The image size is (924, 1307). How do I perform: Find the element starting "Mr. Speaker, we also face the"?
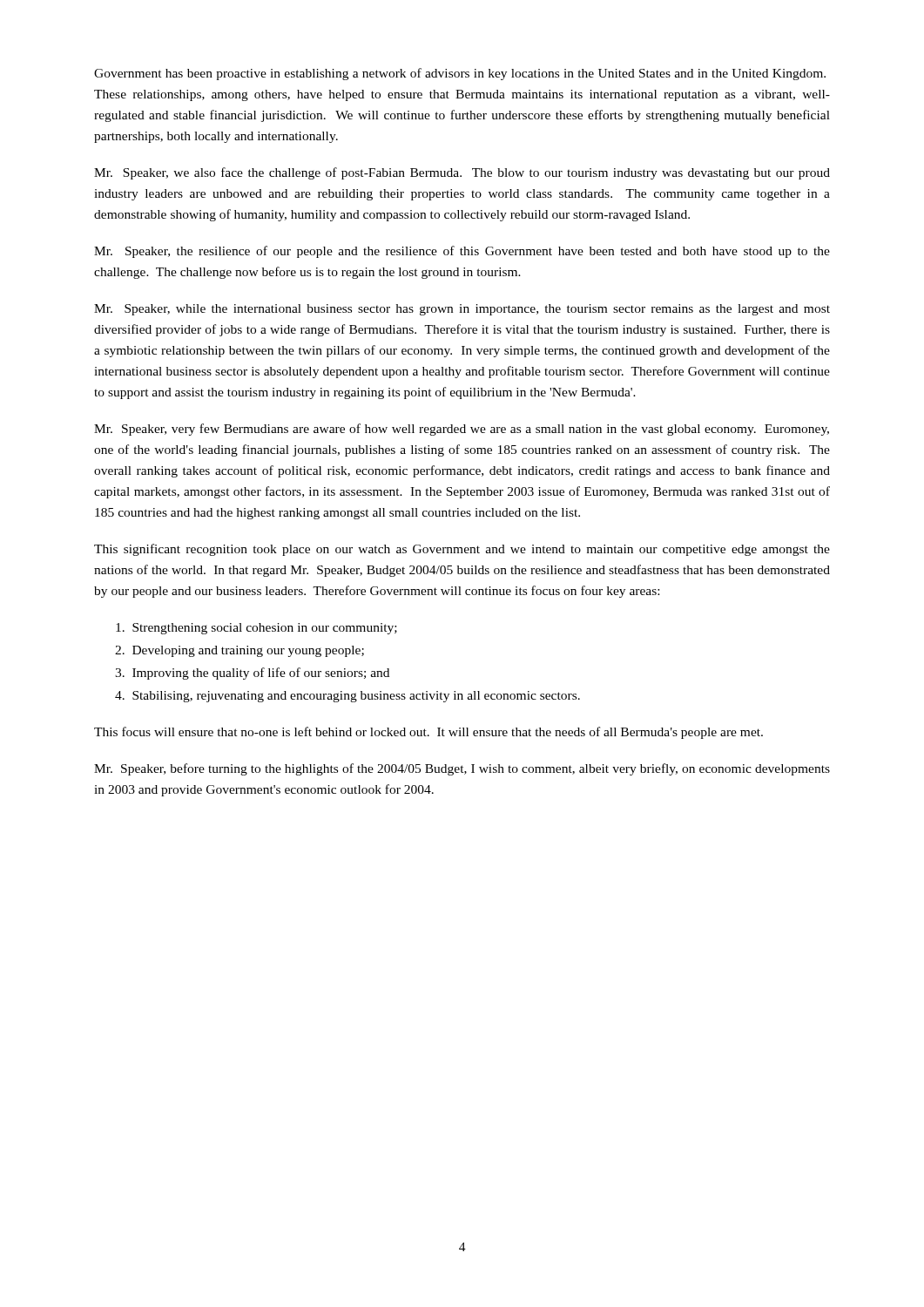click(x=462, y=193)
